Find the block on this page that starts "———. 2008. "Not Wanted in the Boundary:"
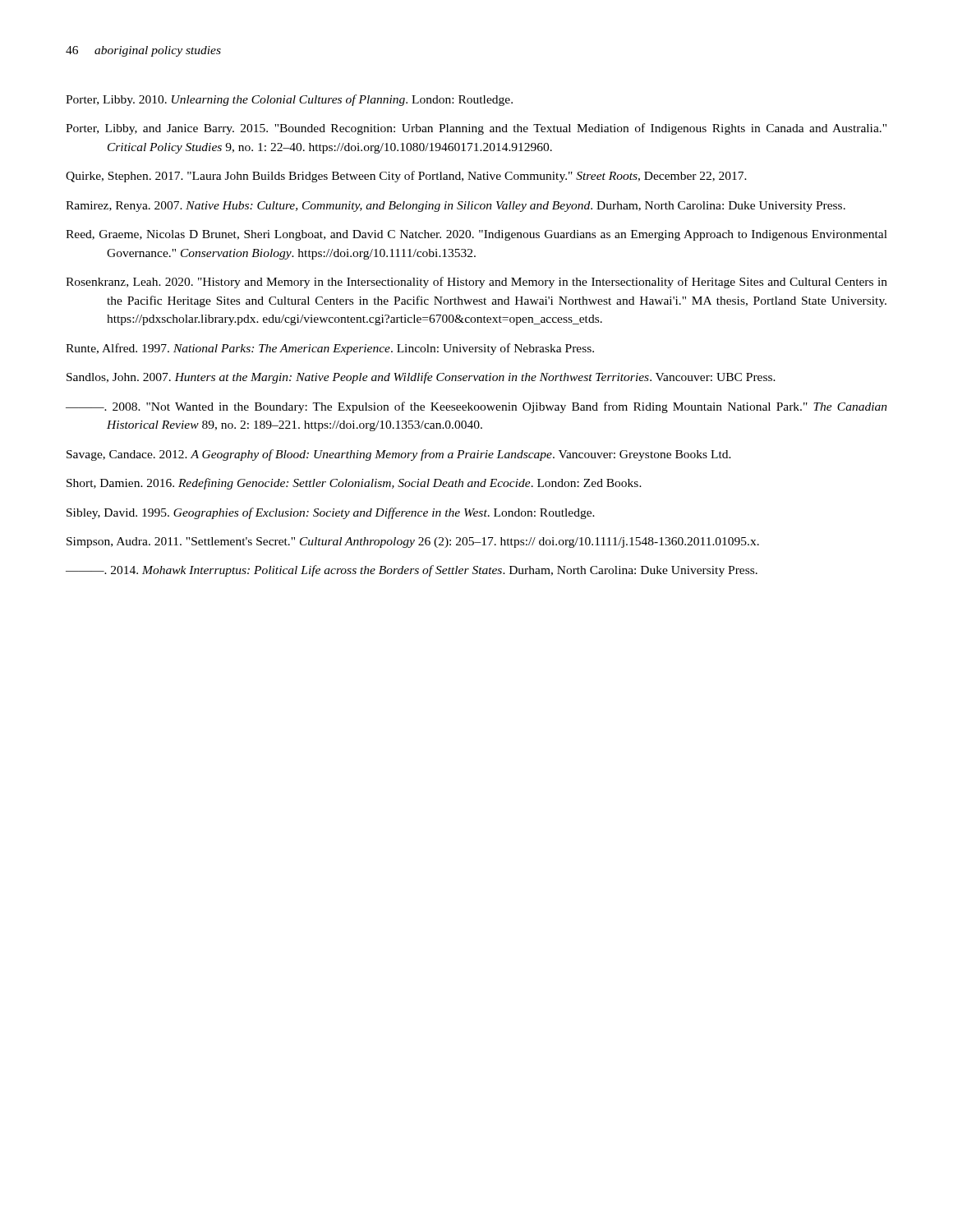Screen dimensions: 1232x953 tap(476, 415)
